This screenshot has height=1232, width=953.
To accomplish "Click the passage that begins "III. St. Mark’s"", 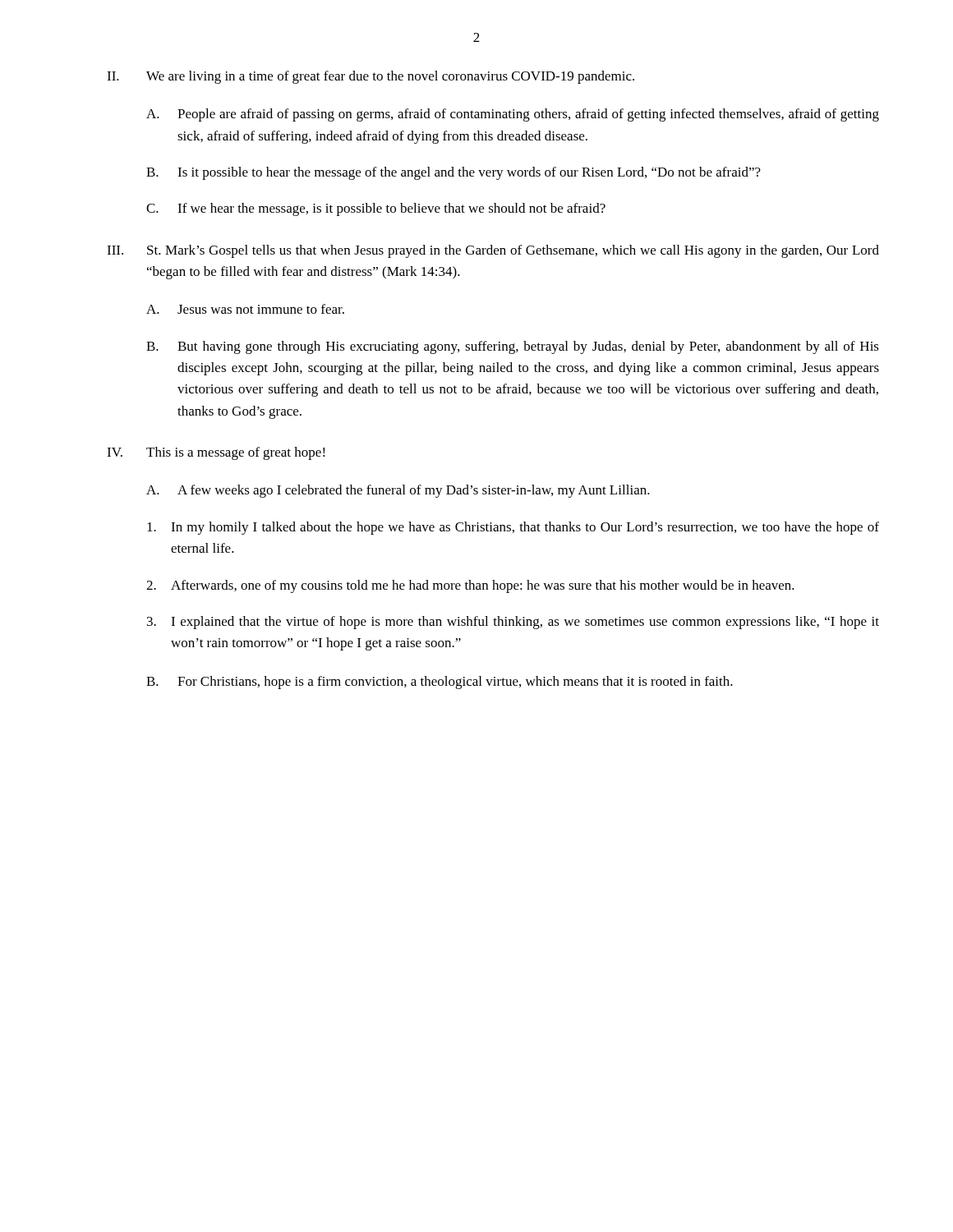I will [493, 261].
